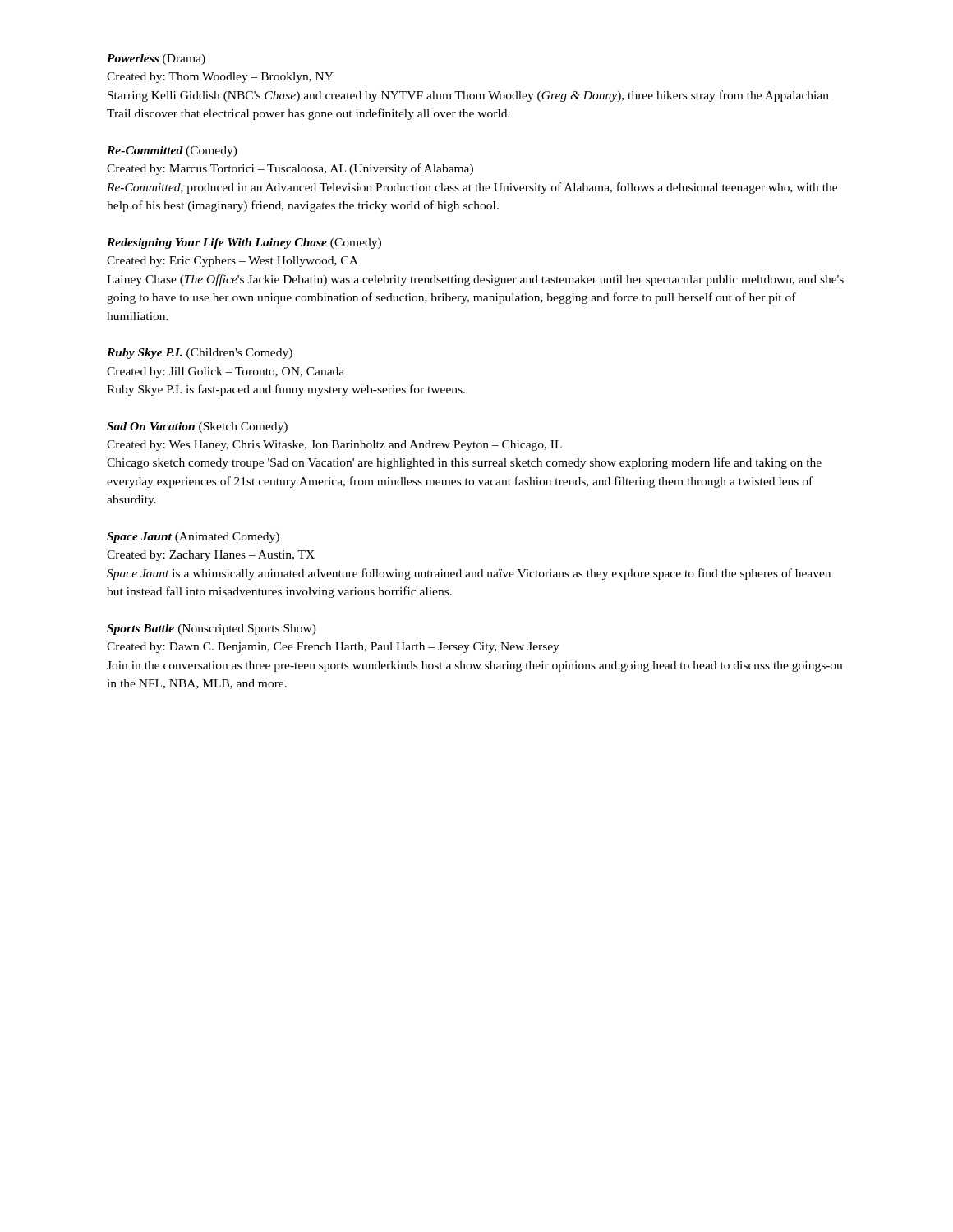Screen dimensions: 1232x953
Task: Point to the block starting "Re-Committed (Comedy) Created by:"
Action: pos(476,179)
